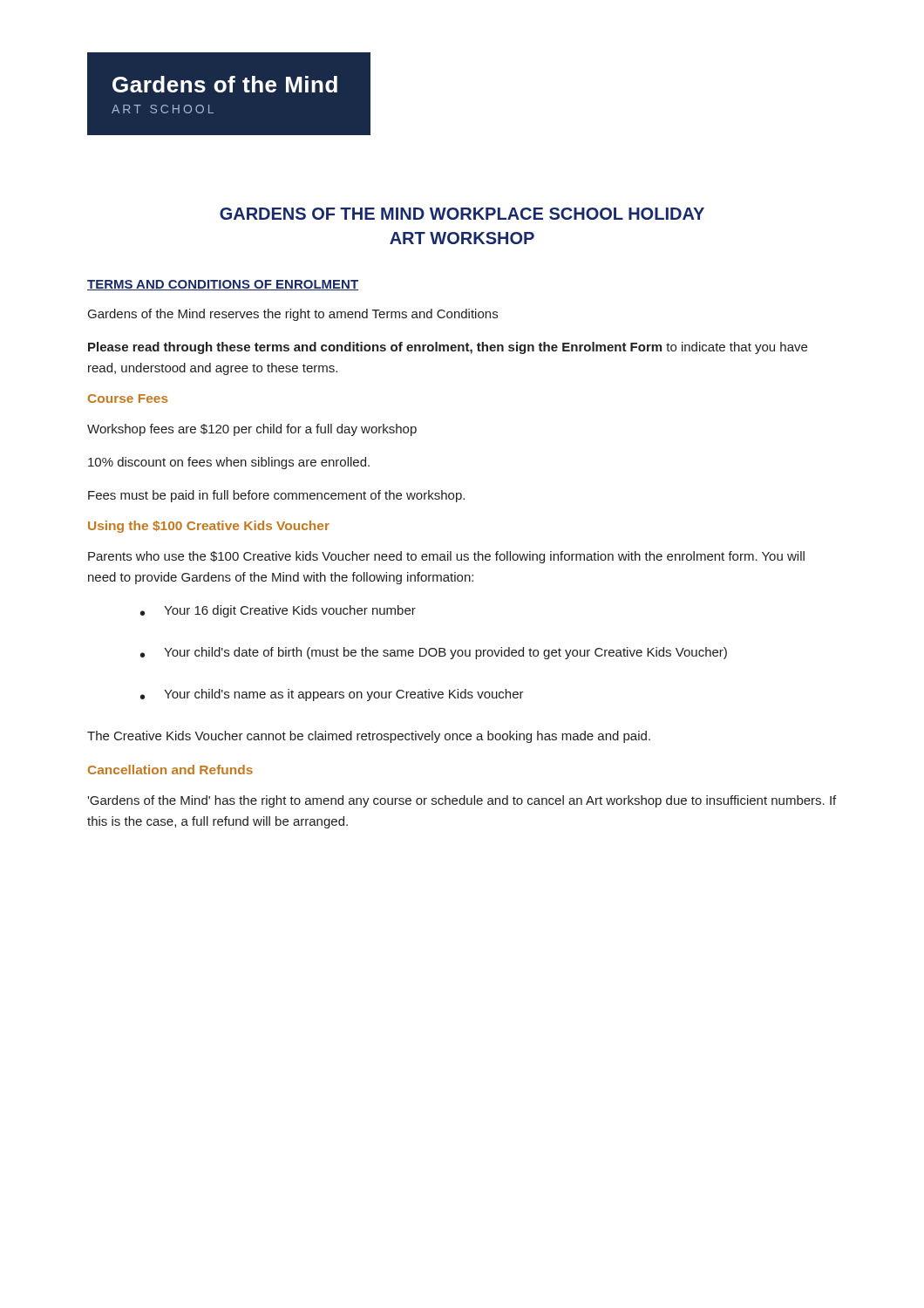924x1308 pixels.
Task: Find the region starting "Please read through these terms"
Action: [x=448, y=357]
